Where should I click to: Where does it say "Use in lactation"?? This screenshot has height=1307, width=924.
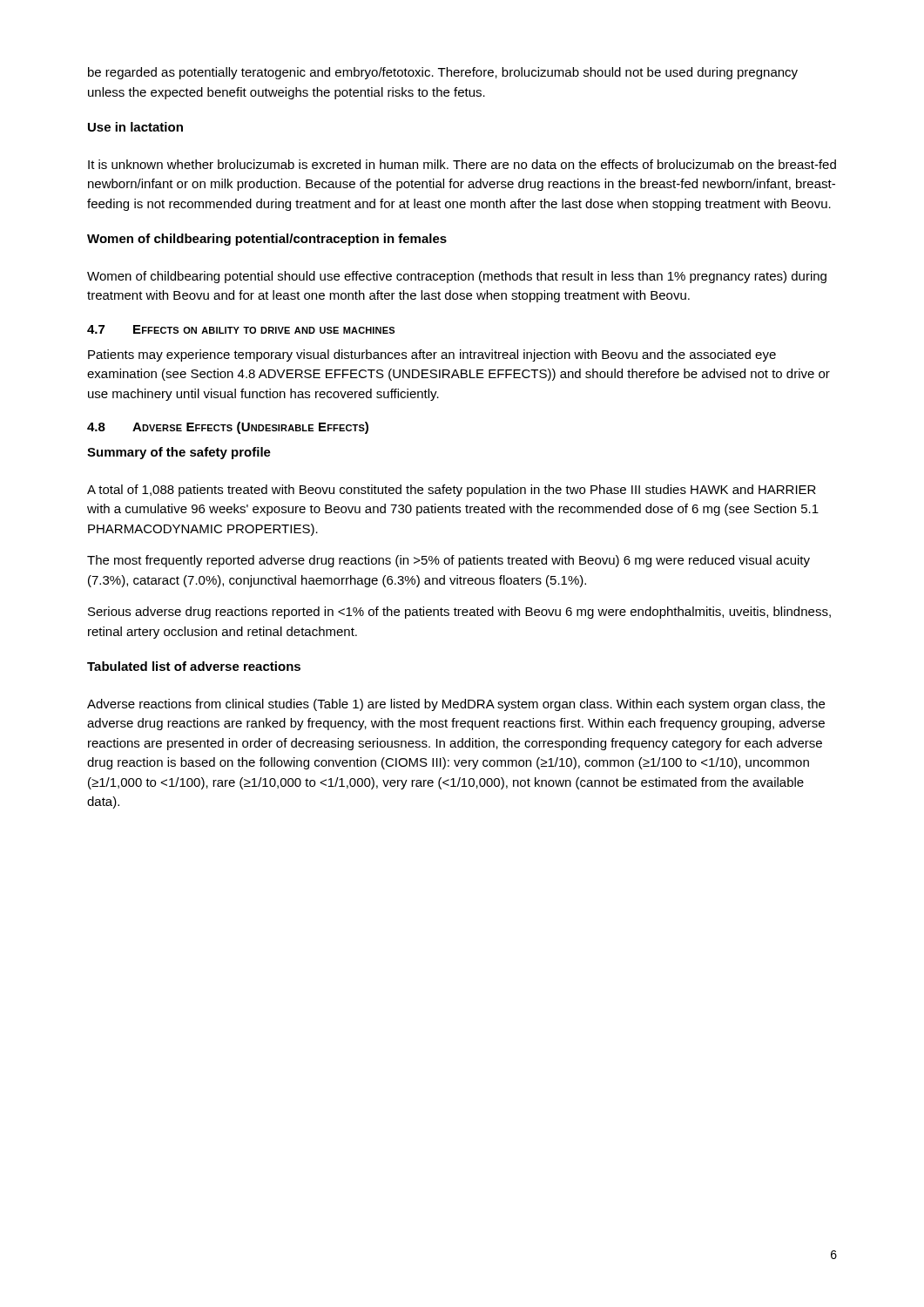pyautogui.click(x=135, y=127)
